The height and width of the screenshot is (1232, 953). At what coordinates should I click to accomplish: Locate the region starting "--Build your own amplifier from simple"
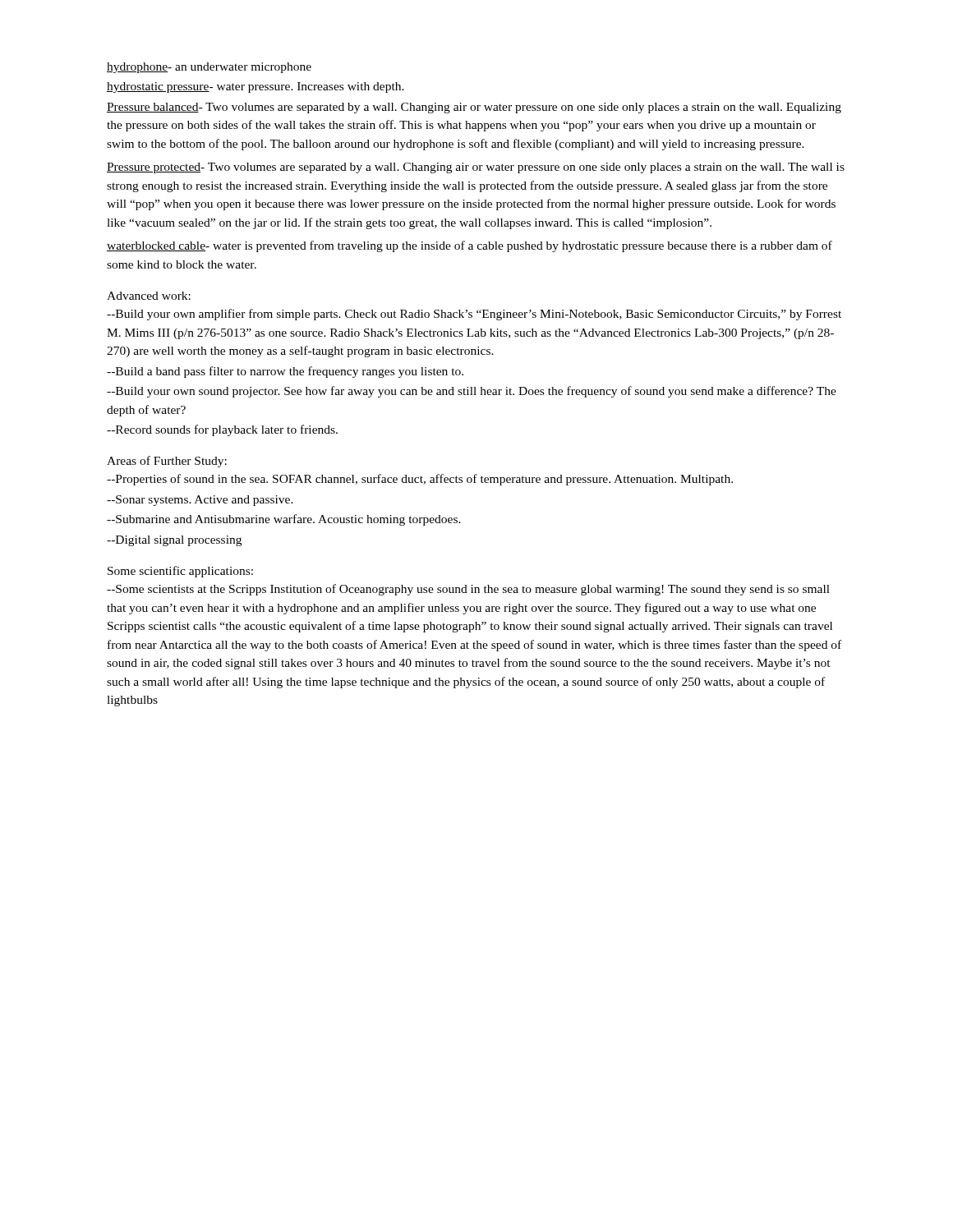pos(474,332)
